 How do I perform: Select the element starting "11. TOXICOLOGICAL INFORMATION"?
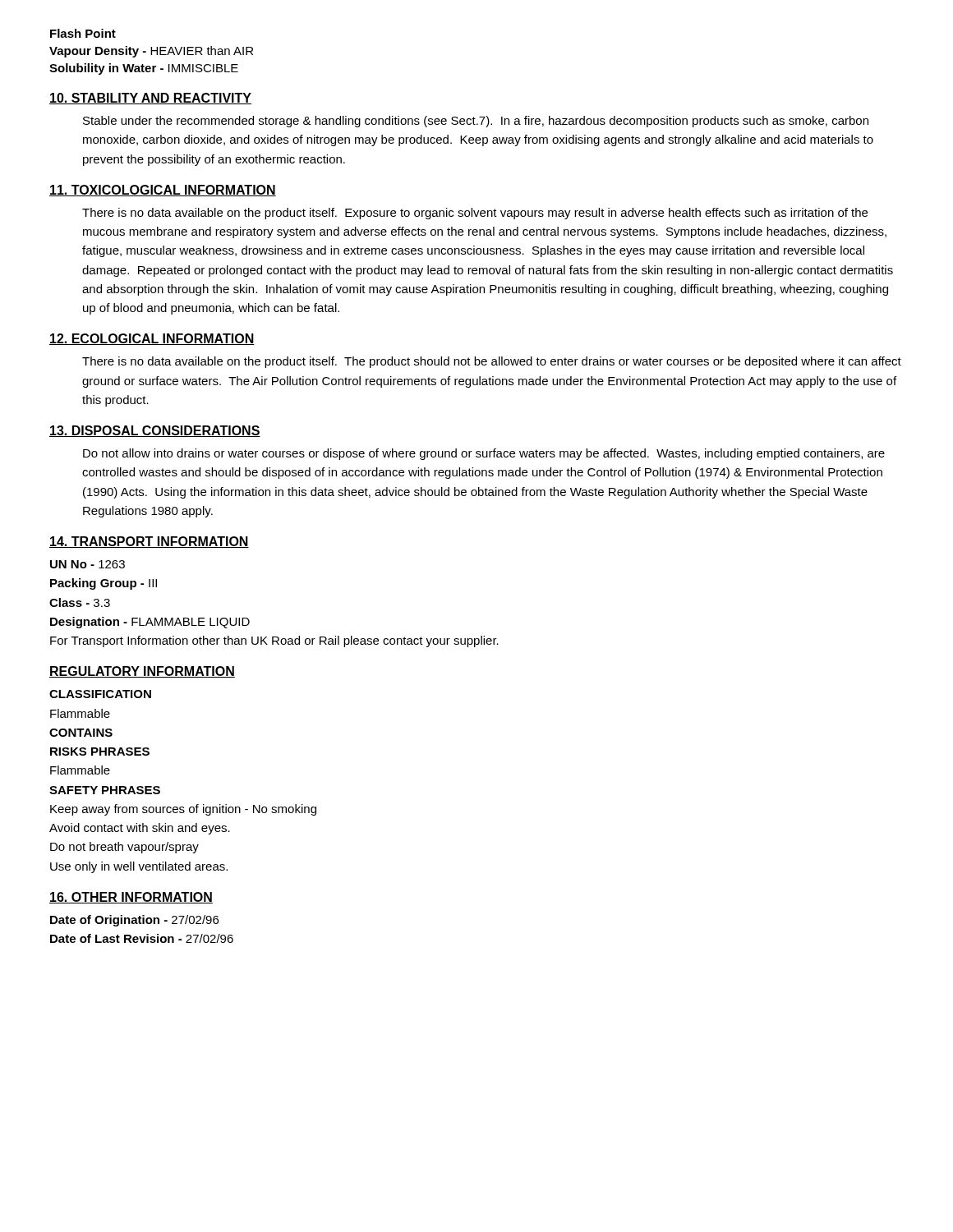[162, 190]
